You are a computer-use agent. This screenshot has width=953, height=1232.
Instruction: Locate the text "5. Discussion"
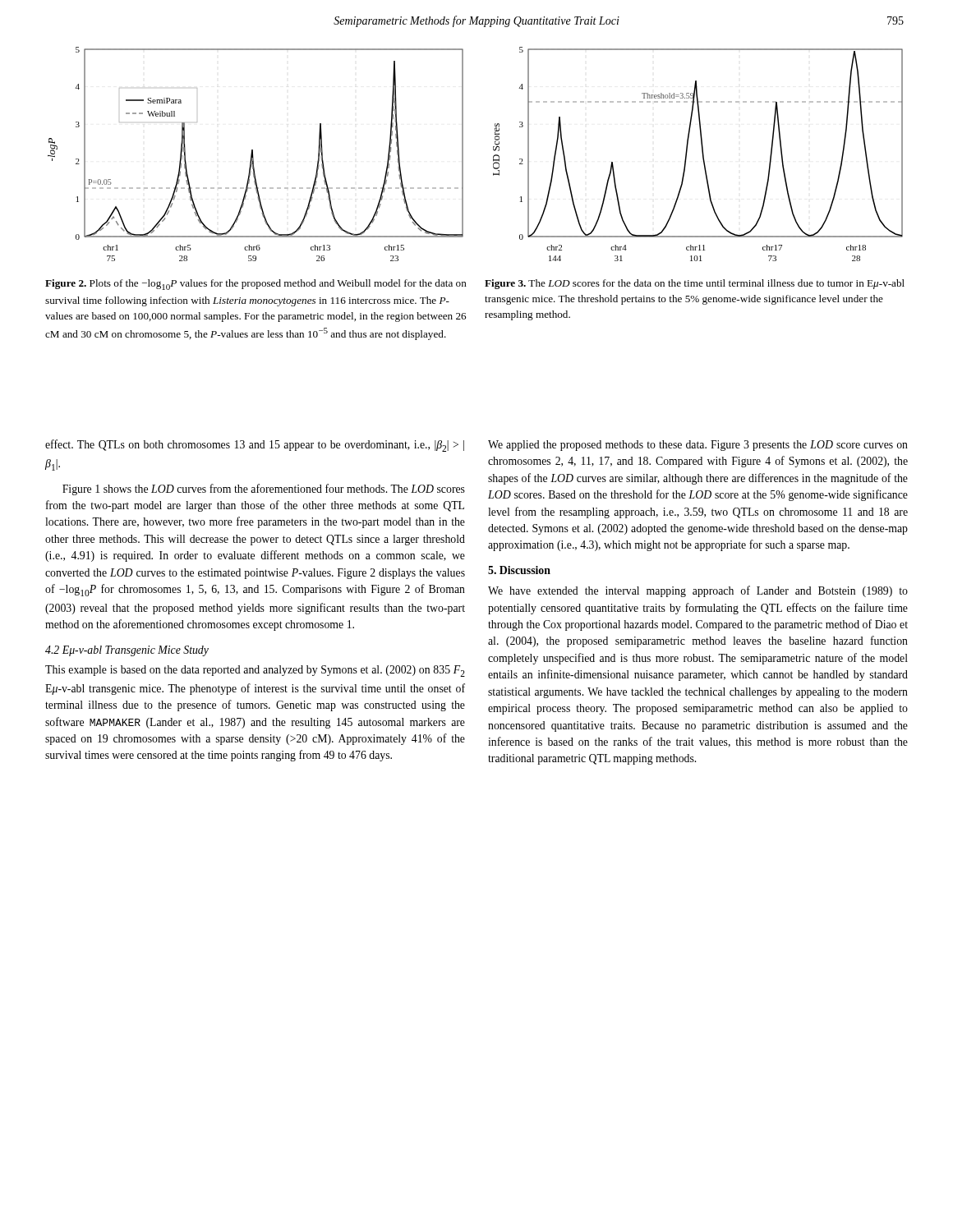(x=519, y=570)
